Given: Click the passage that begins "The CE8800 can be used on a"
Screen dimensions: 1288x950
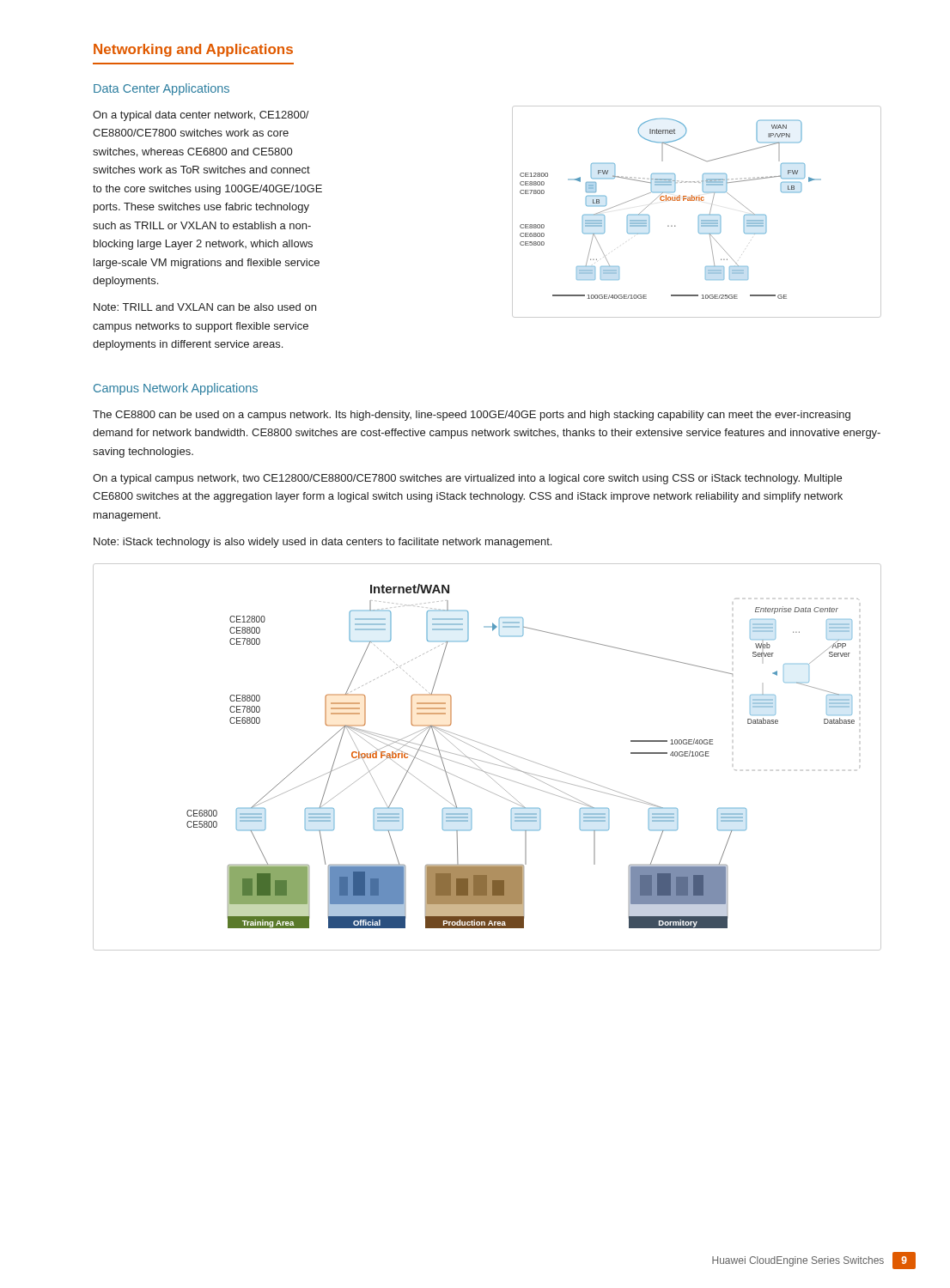Looking at the screenshot, I should 487,432.
